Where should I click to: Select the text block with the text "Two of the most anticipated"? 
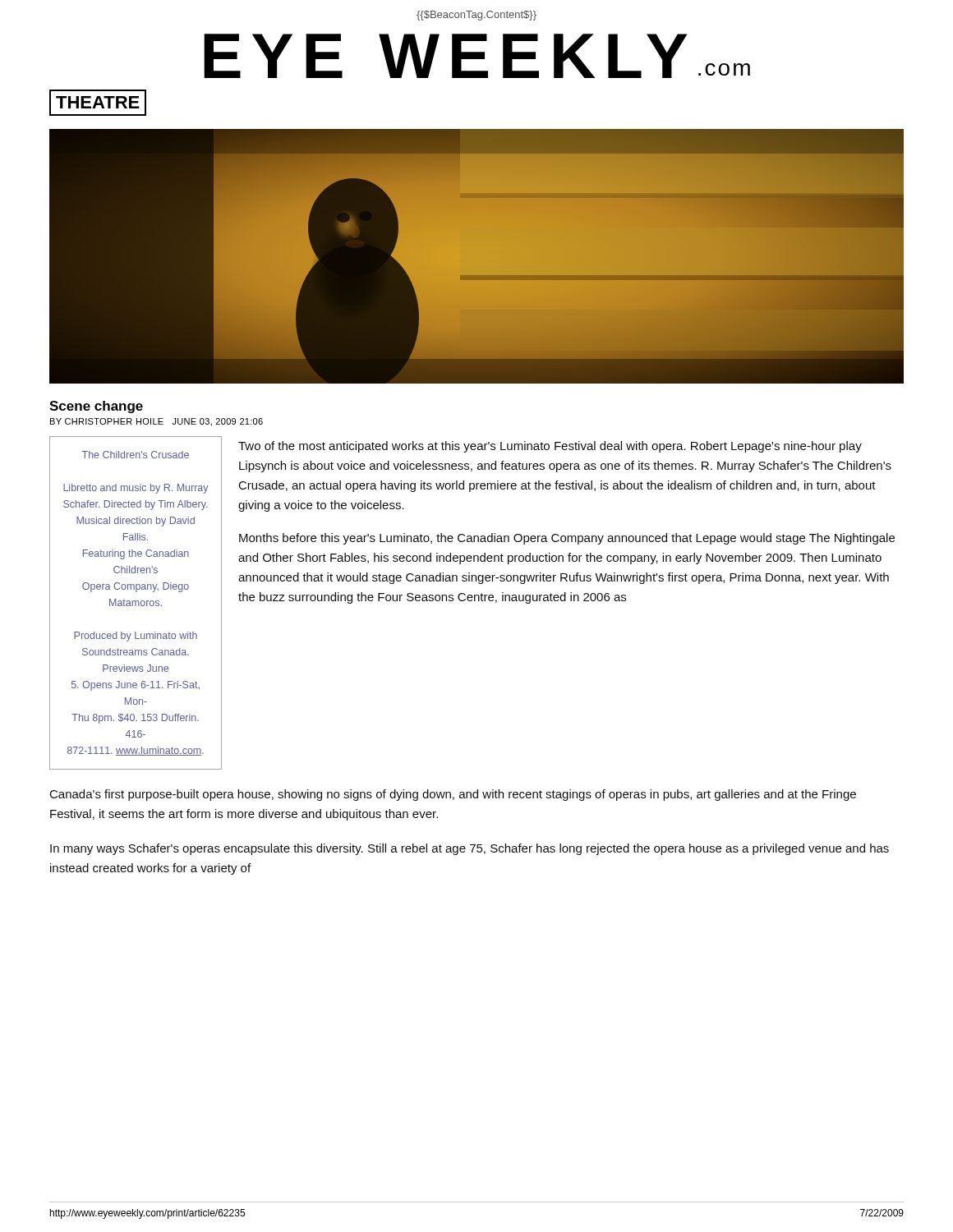coord(550,447)
